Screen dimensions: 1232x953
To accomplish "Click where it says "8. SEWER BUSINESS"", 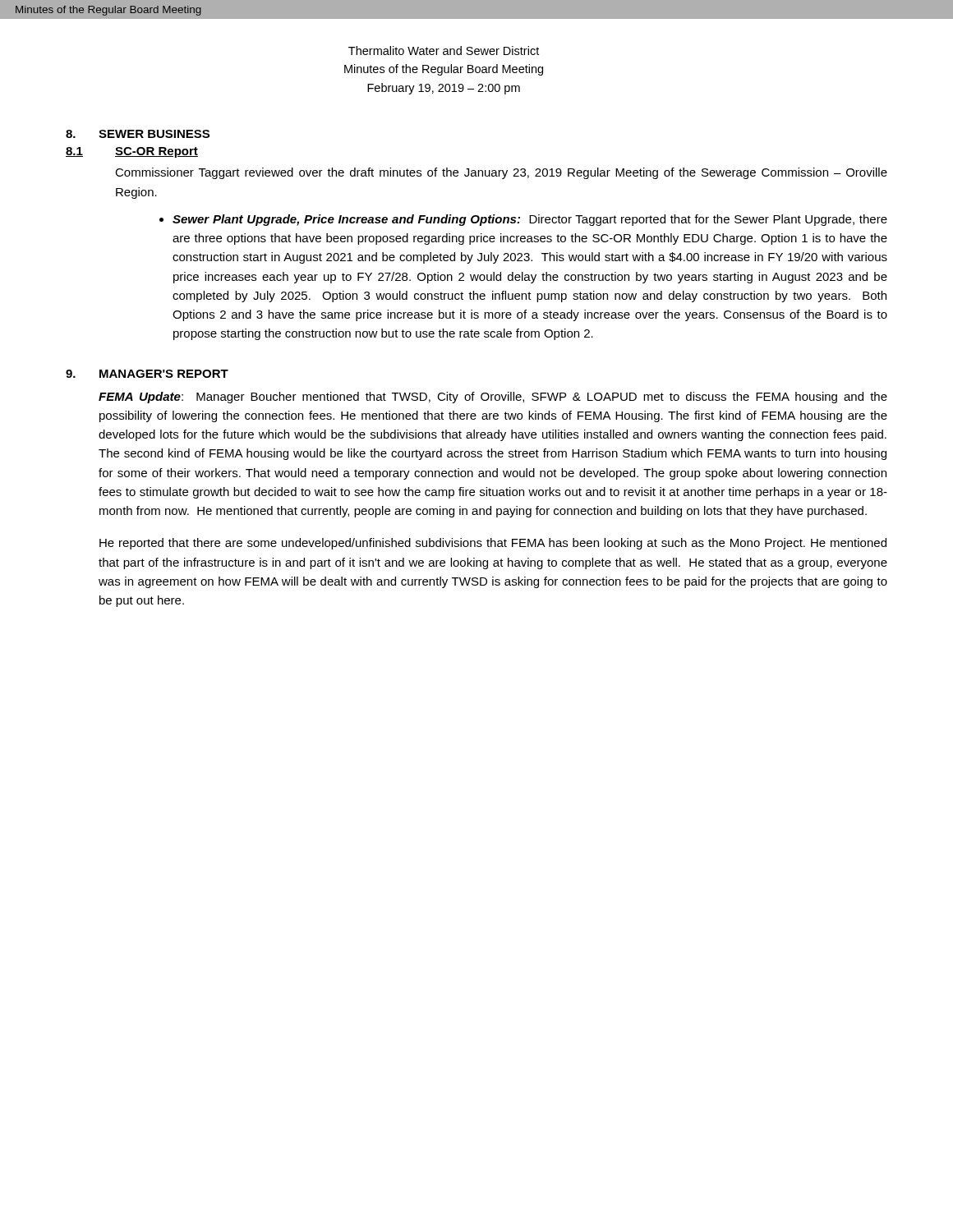I will pos(138,134).
